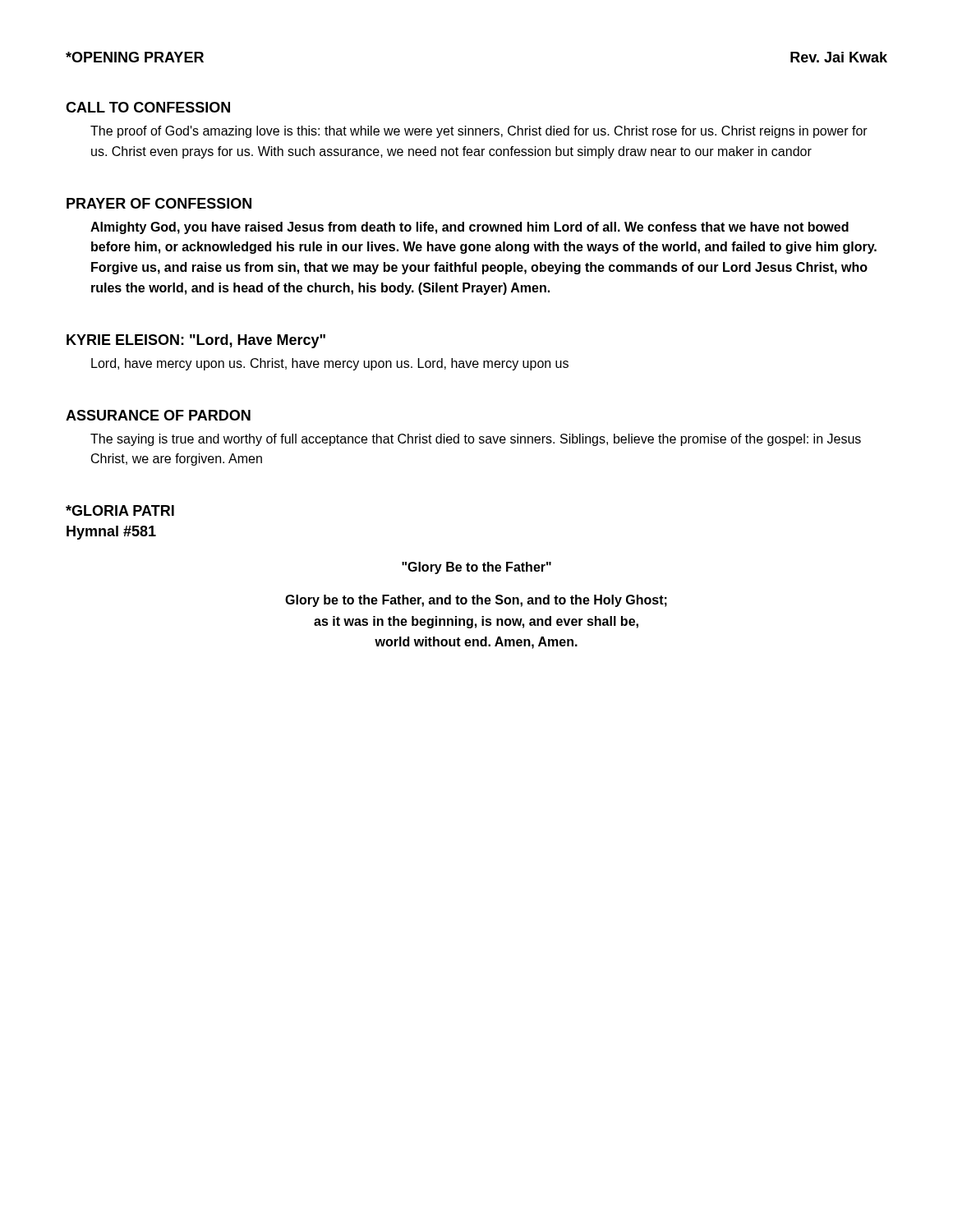Locate the section header that says "*OPENING PRAYER"
The height and width of the screenshot is (1232, 953).
tap(135, 57)
